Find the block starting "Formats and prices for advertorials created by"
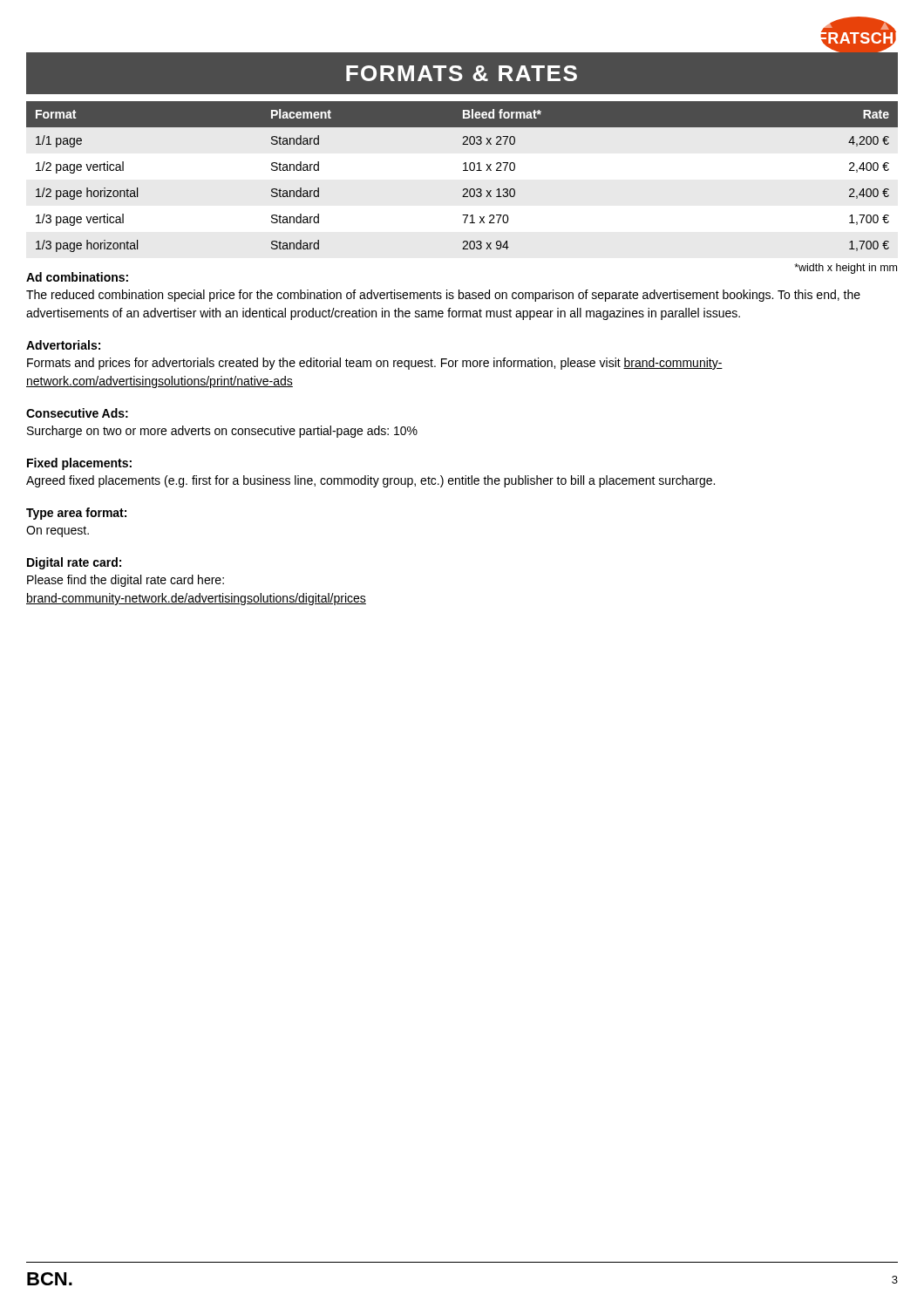The width and height of the screenshot is (924, 1308). pyautogui.click(x=374, y=372)
